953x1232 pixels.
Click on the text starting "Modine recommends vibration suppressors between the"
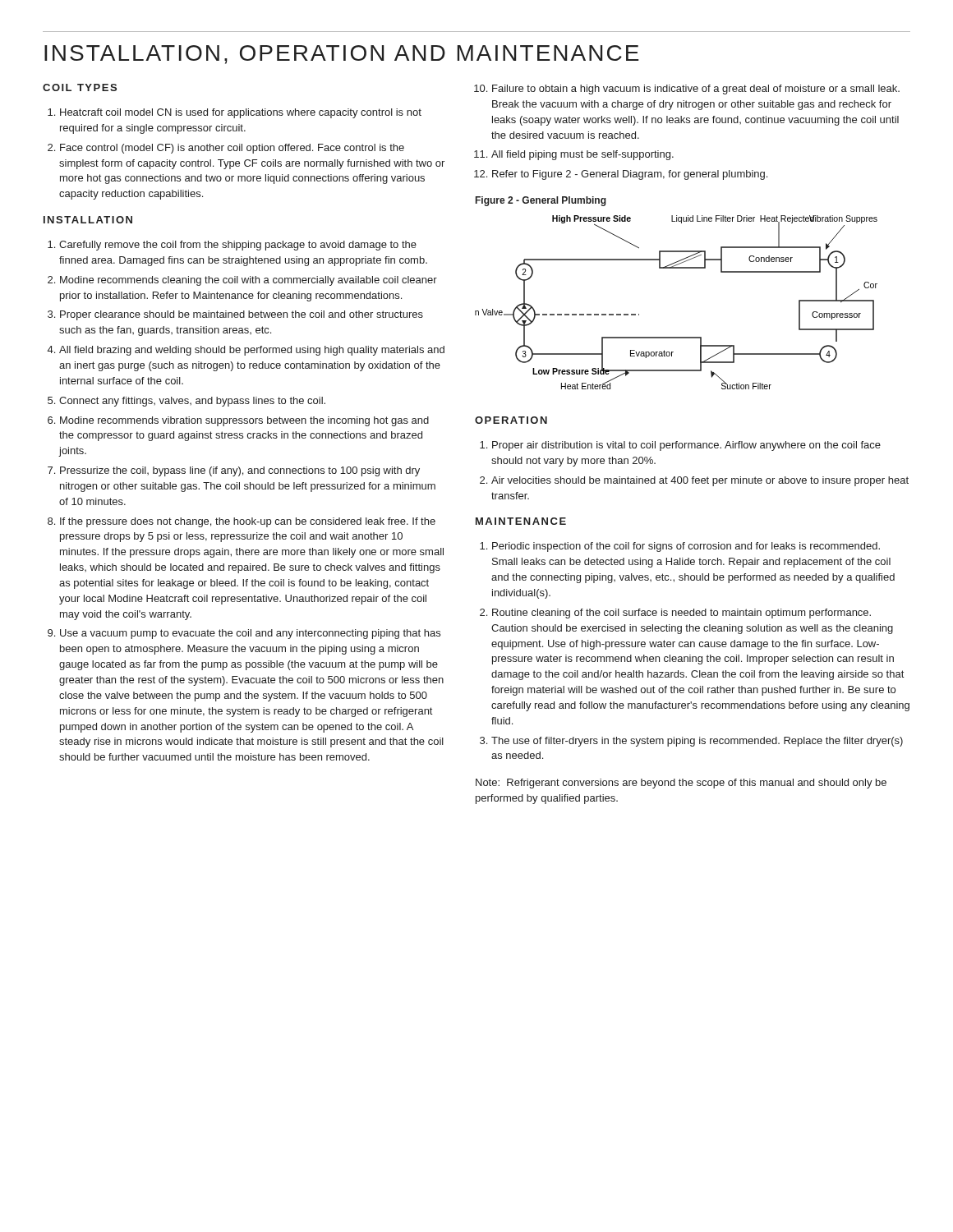pyautogui.click(x=244, y=435)
